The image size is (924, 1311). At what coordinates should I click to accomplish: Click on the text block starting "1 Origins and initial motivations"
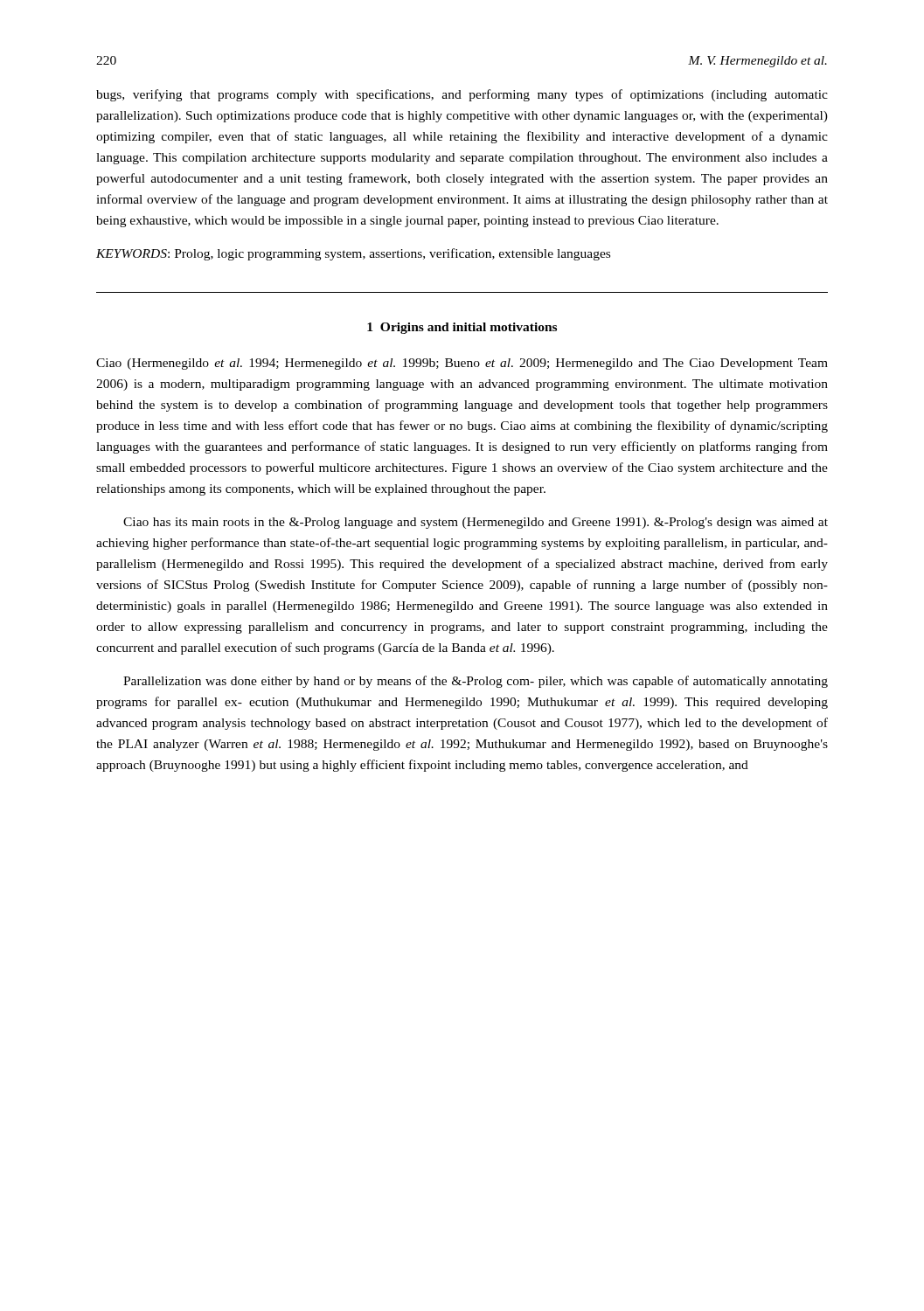pyautogui.click(x=462, y=327)
